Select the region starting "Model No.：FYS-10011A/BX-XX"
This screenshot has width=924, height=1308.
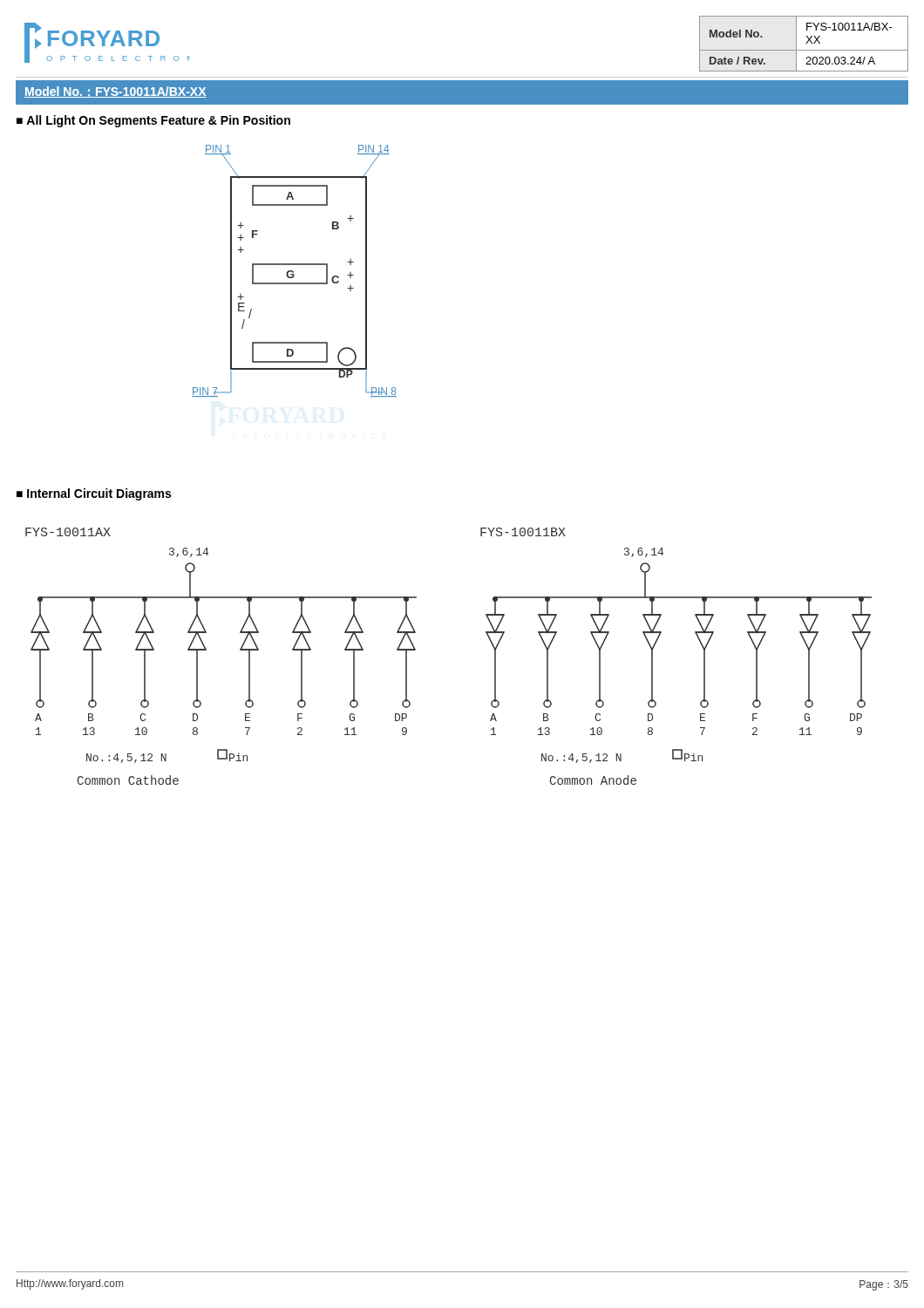click(115, 92)
